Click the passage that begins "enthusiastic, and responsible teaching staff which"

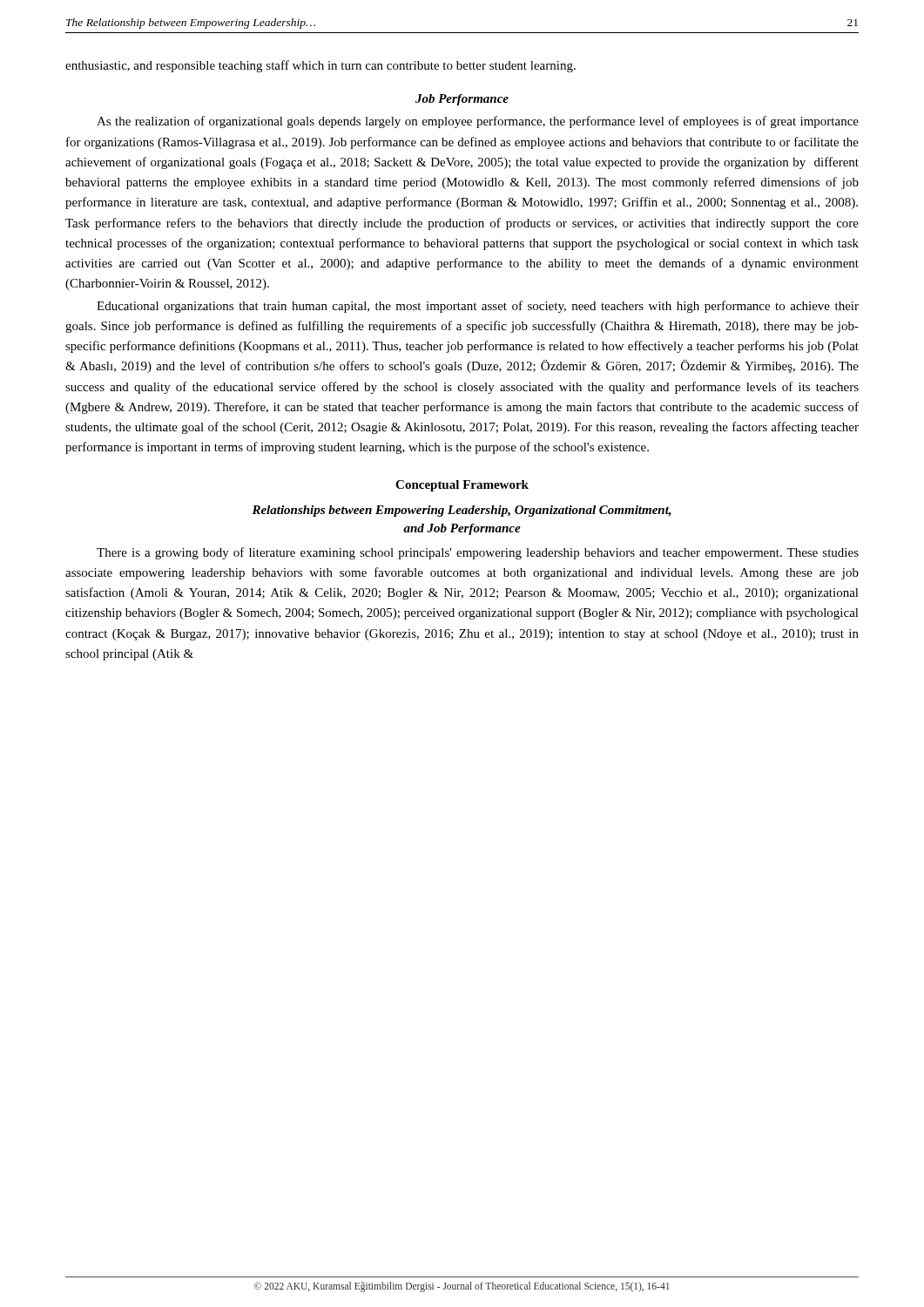(321, 65)
